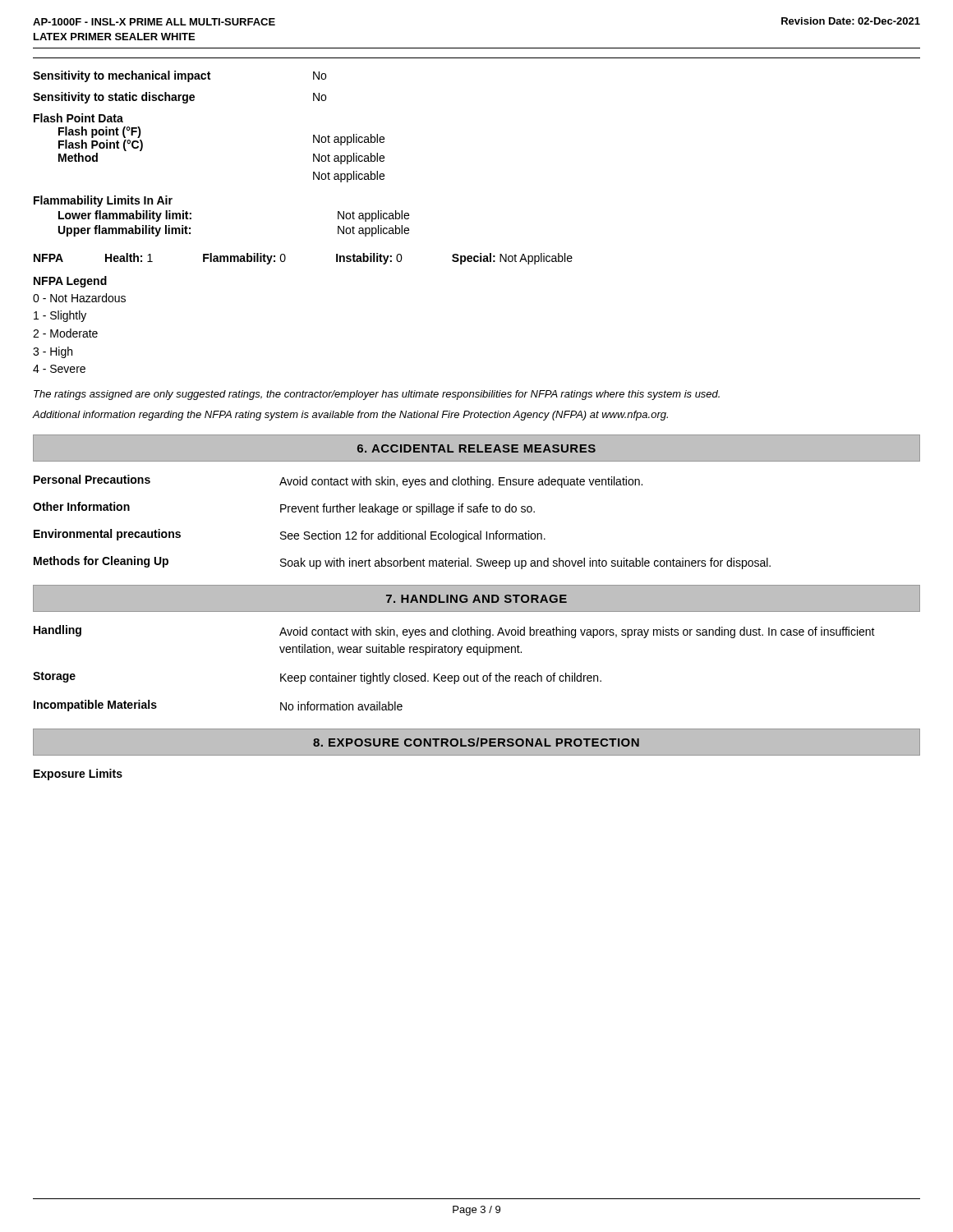Click on the text block that says "Personal Precautions Avoid contact with skin, eyes"
The image size is (953, 1232).
point(338,481)
